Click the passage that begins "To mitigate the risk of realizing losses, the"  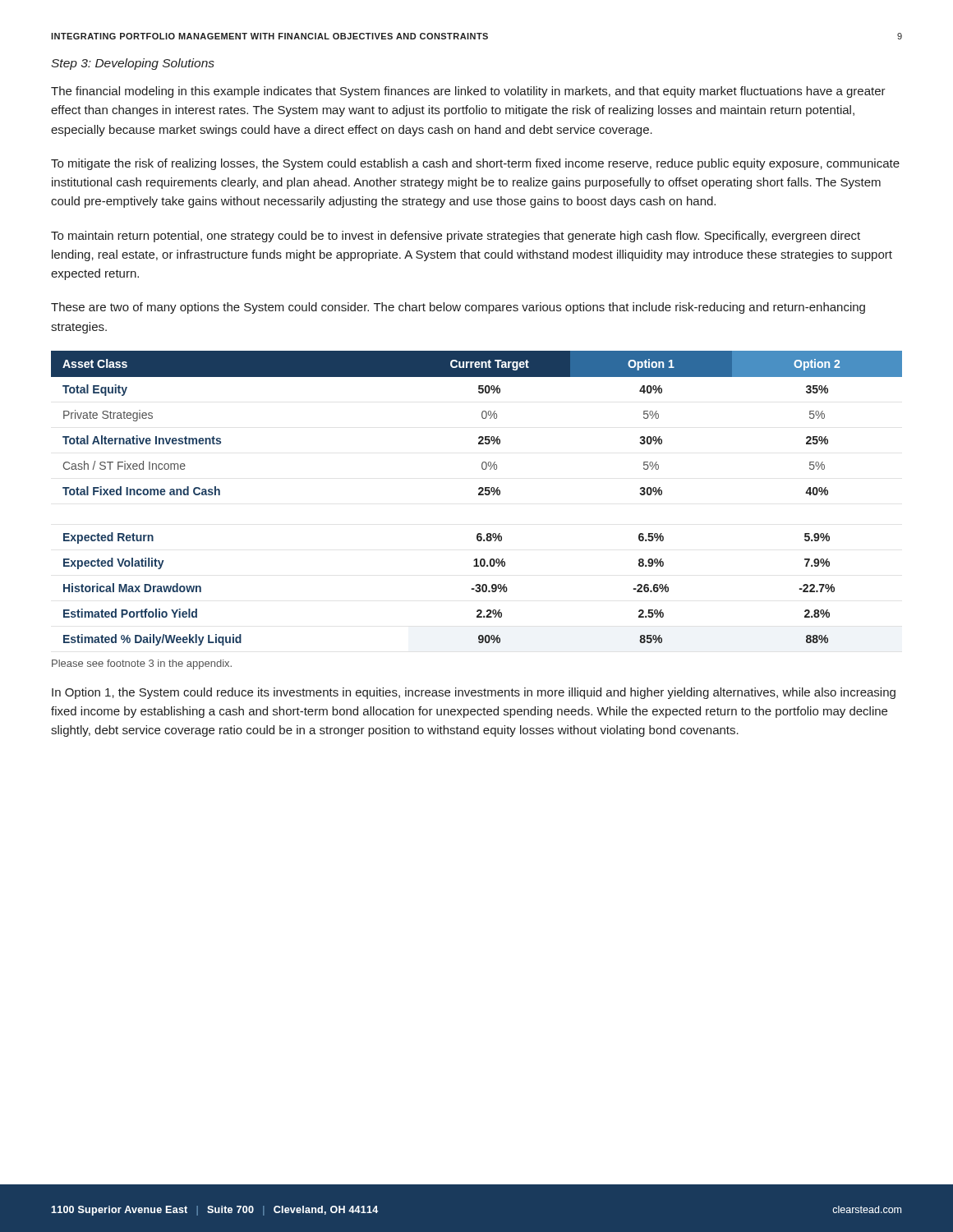[x=475, y=182]
